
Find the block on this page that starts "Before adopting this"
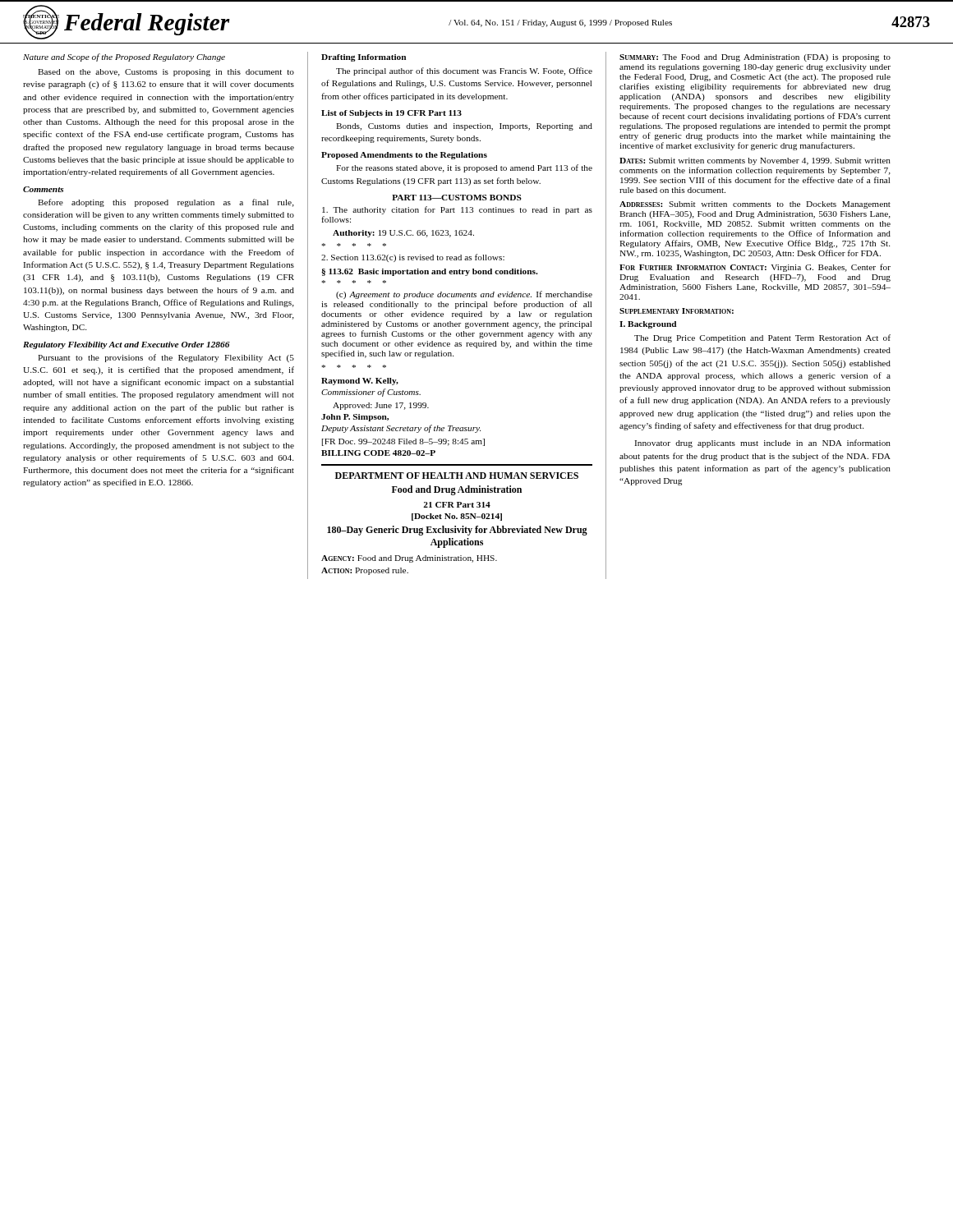pos(159,264)
